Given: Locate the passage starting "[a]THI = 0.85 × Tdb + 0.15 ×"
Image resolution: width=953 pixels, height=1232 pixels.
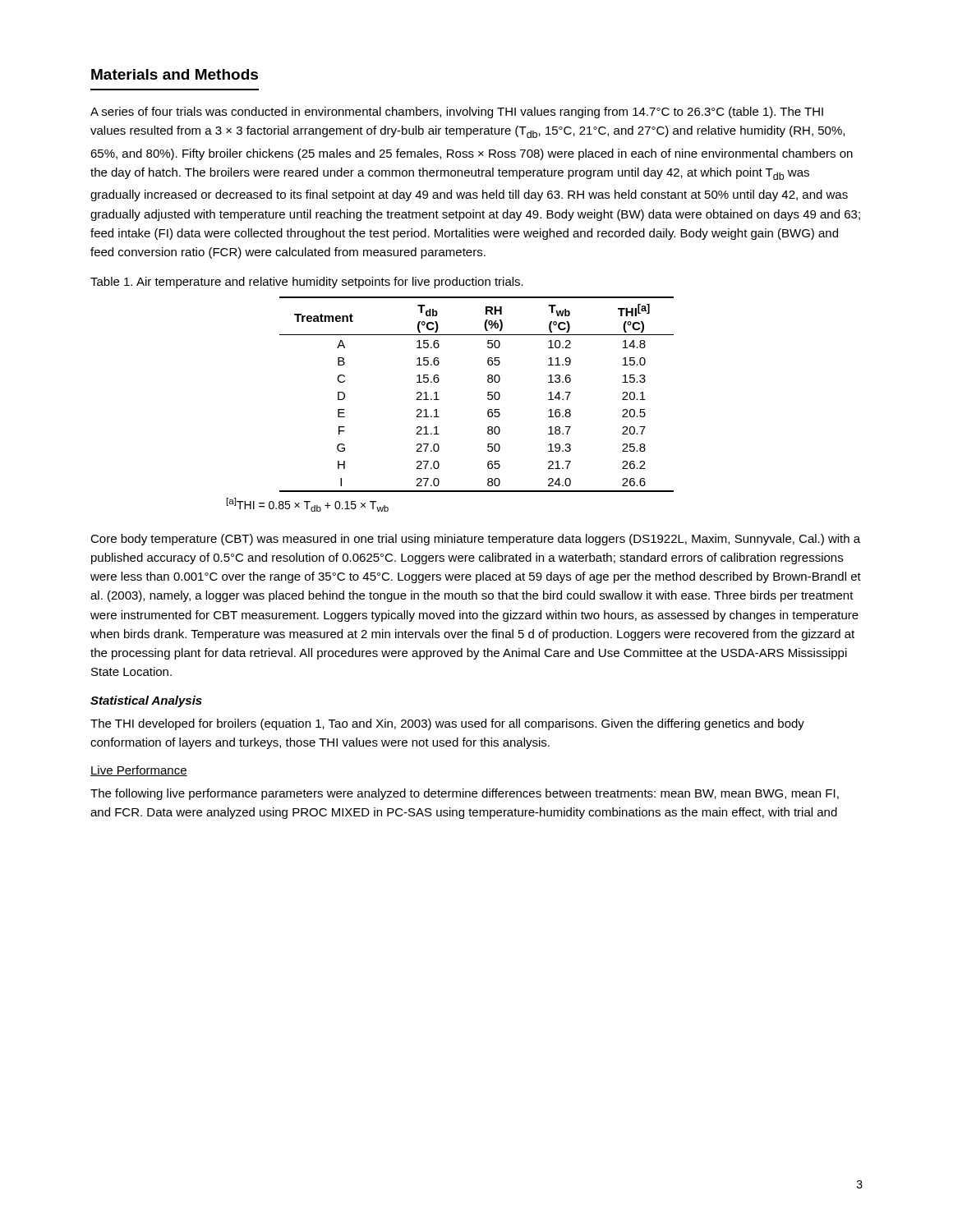Looking at the screenshot, I should click(x=307, y=505).
